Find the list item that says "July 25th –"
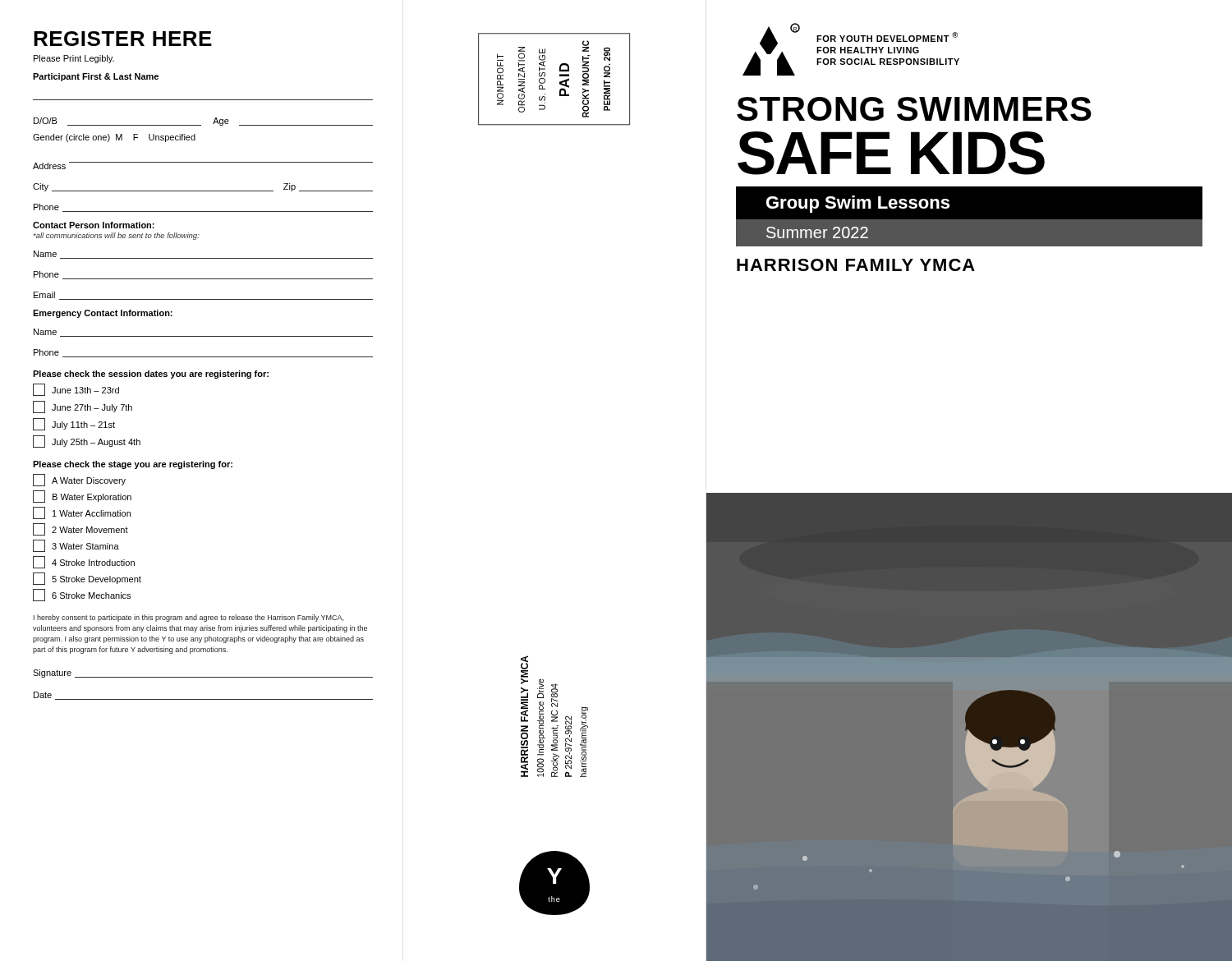This screenshot has width=1232, height=961. [x=87, y=441]
